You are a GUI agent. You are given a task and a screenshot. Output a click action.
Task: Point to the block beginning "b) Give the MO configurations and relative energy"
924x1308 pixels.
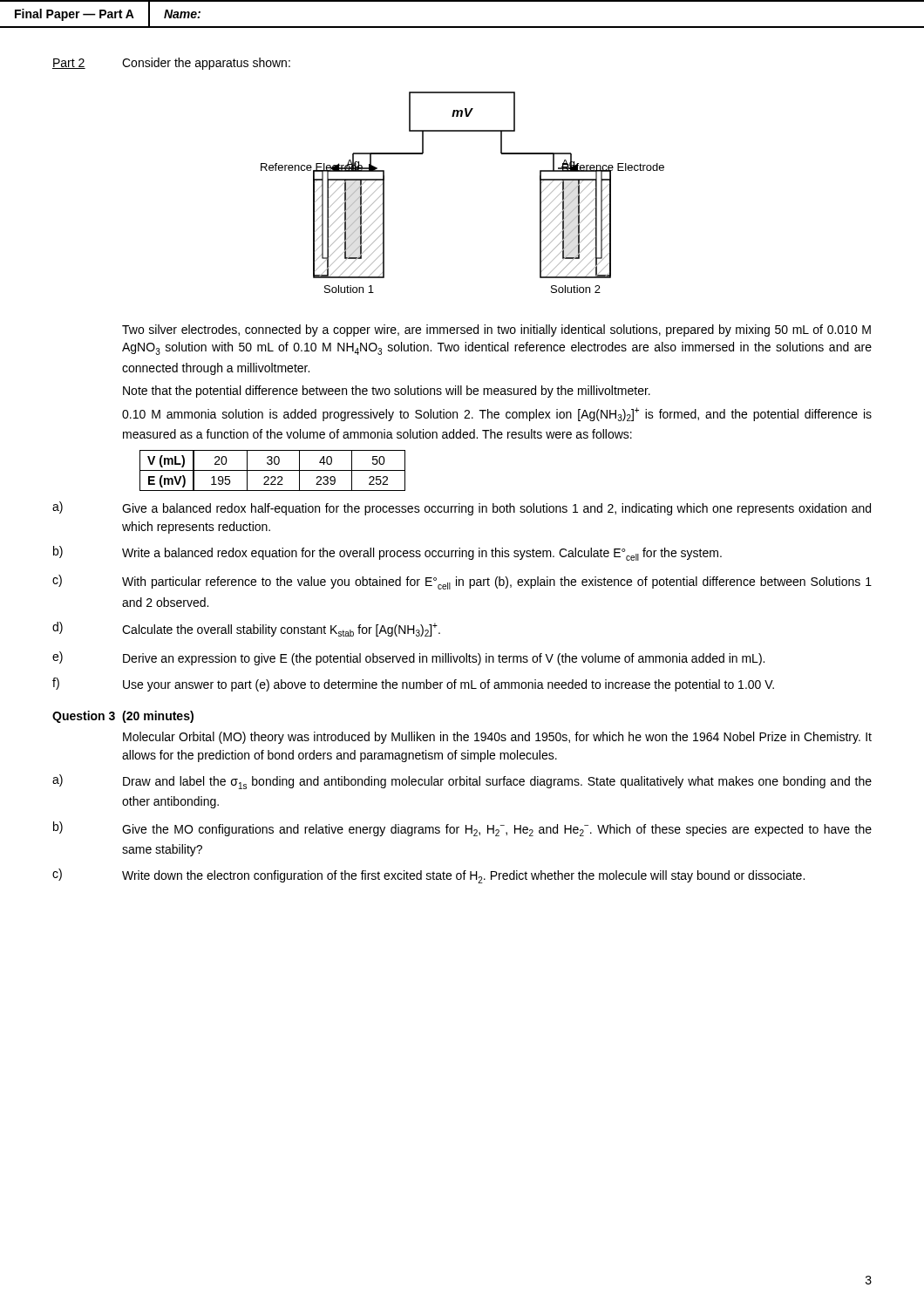pyautogui.click(x=462, y=839)
